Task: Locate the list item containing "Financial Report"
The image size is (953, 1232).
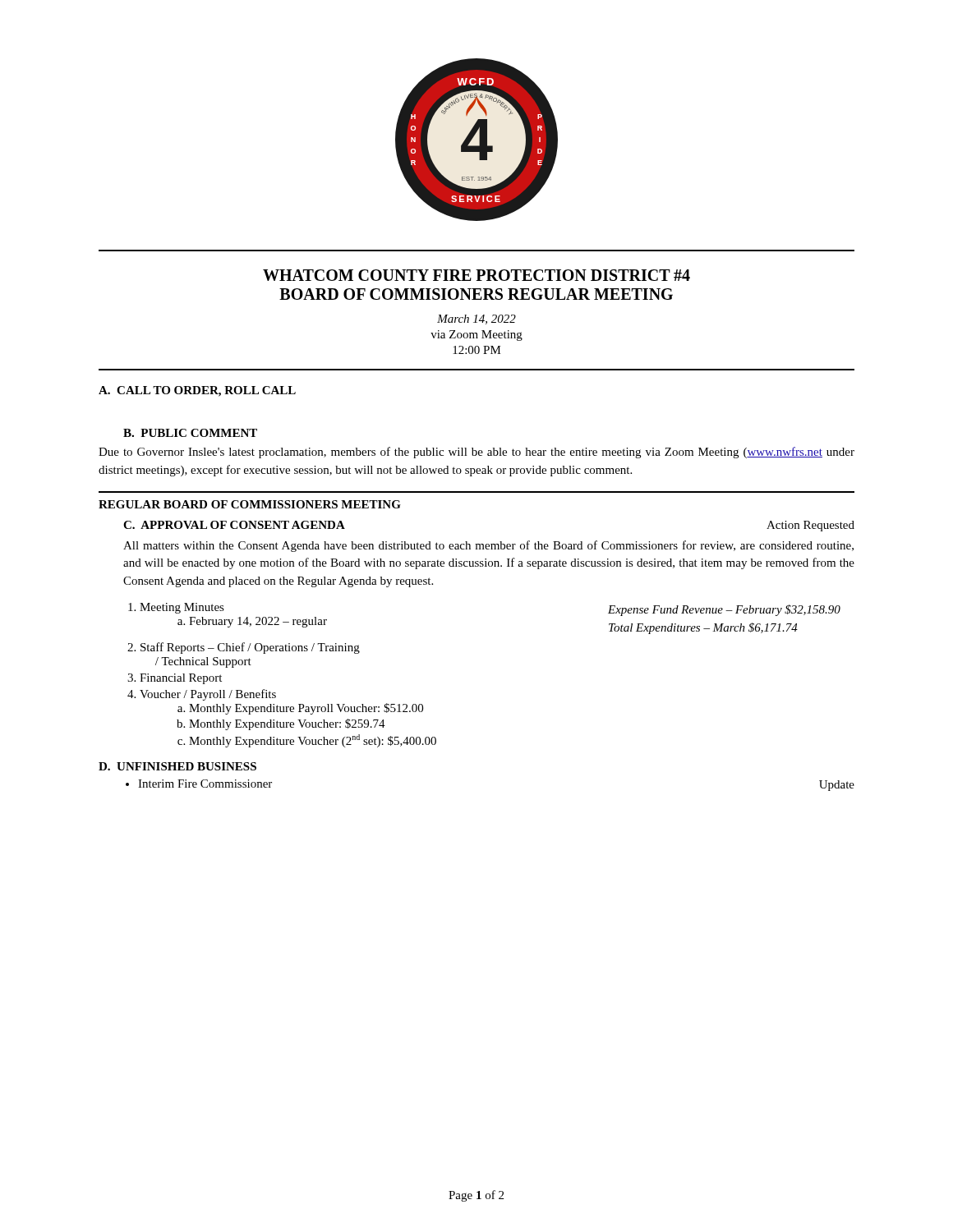Action: [x=181, y=677]
